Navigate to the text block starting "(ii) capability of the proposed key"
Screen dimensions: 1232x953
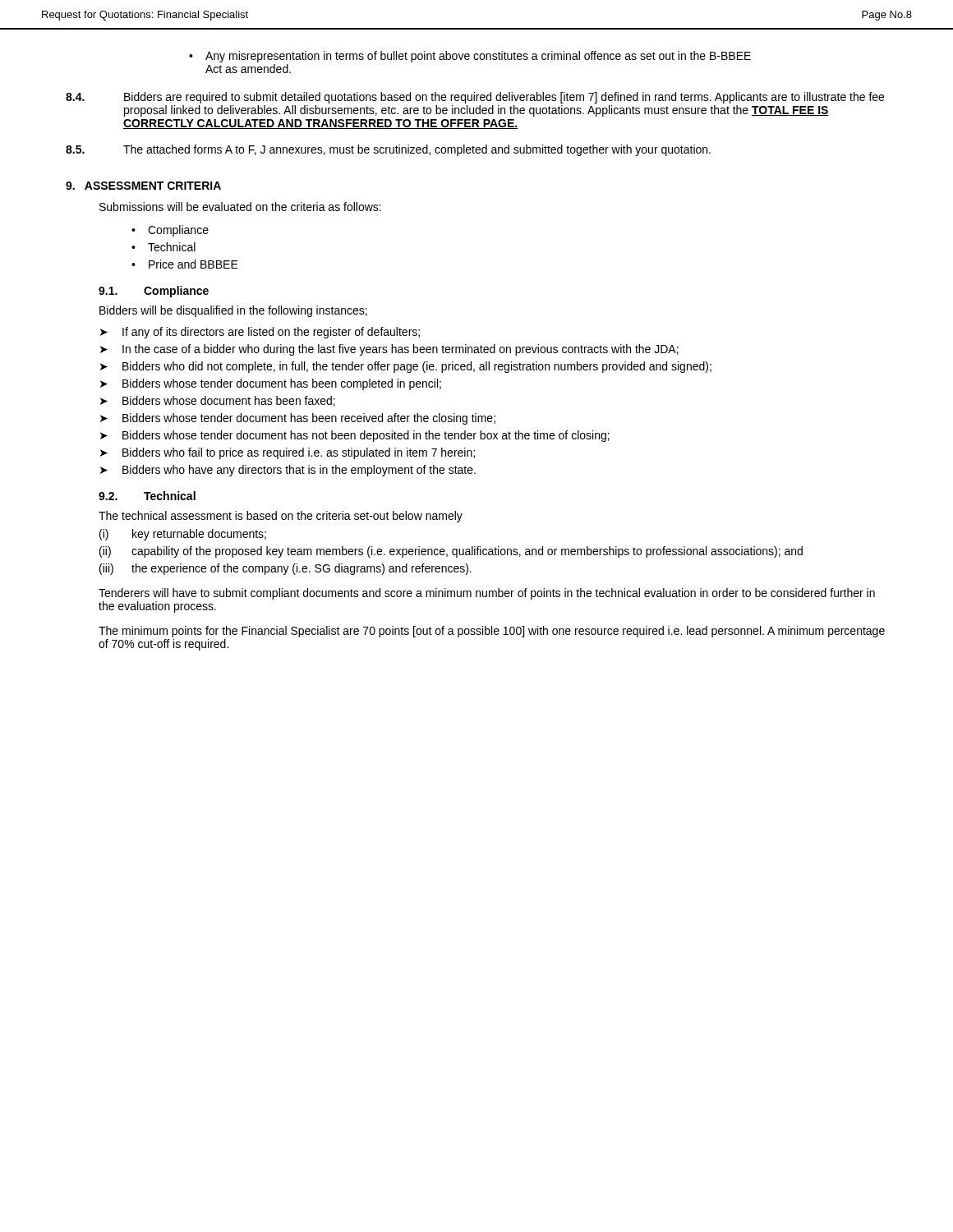coord(493,551)
